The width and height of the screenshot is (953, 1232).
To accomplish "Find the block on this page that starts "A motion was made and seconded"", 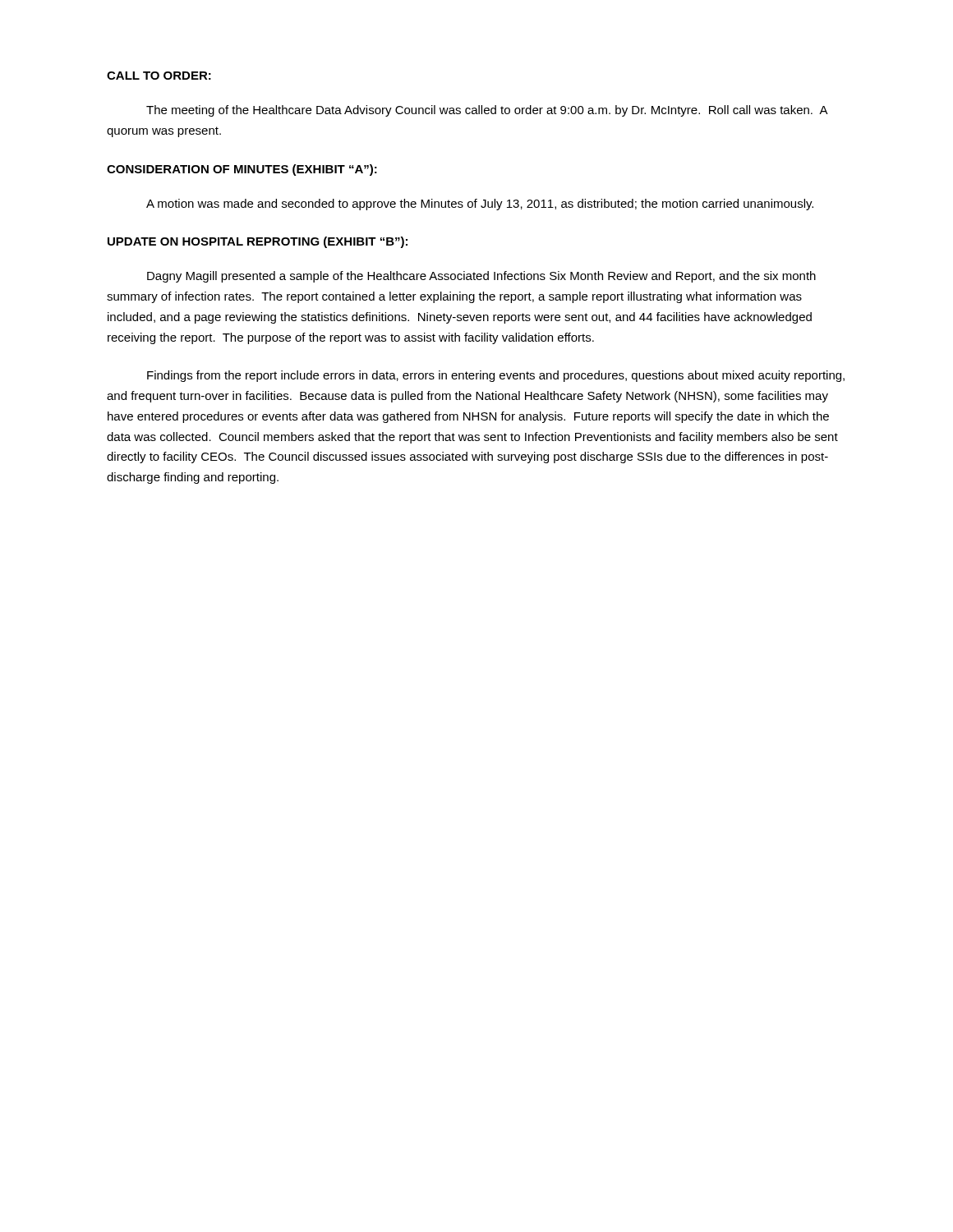I will 480,203.
